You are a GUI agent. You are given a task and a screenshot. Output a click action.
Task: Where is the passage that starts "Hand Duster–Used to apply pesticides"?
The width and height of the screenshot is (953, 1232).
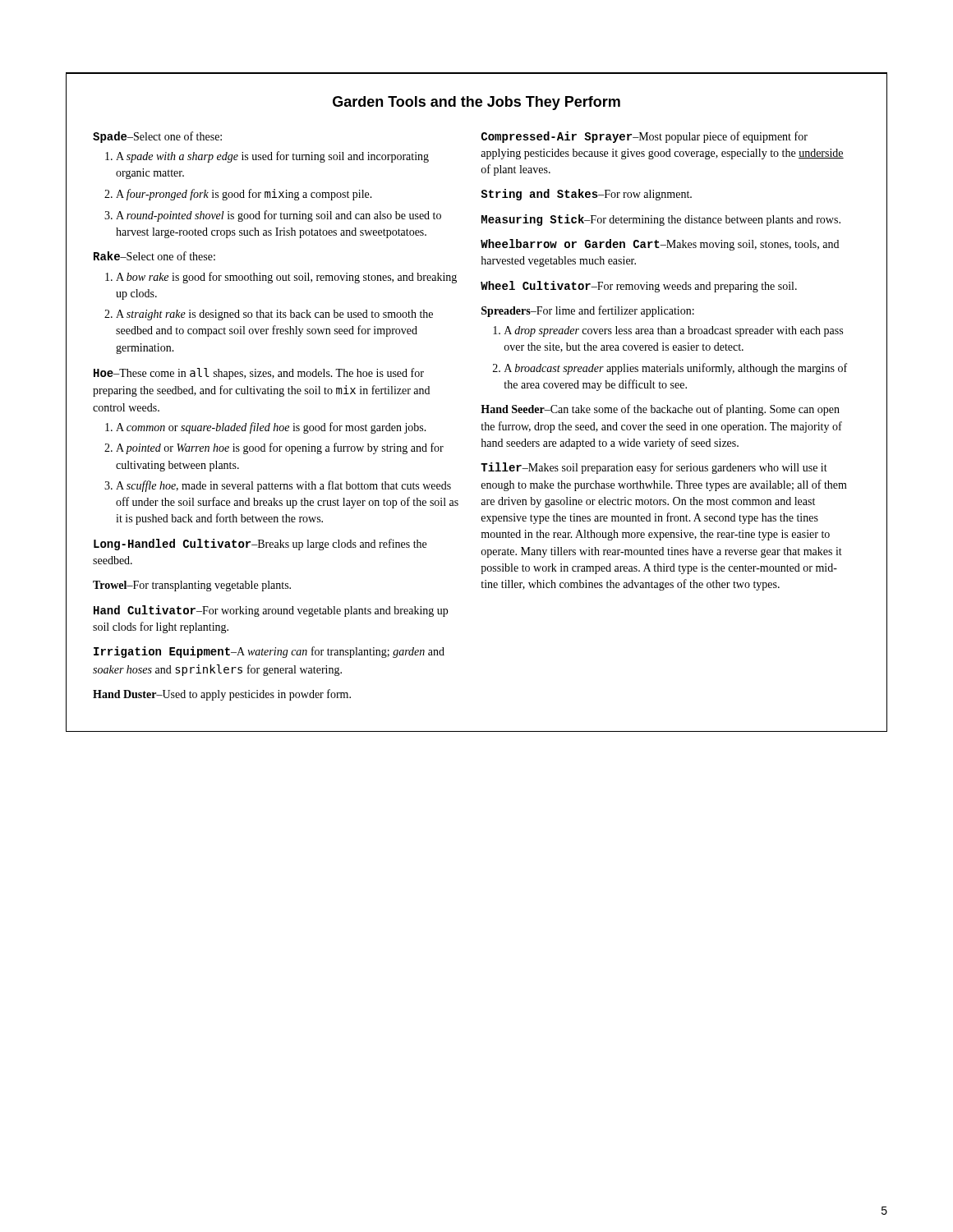[x=222, y=694]
